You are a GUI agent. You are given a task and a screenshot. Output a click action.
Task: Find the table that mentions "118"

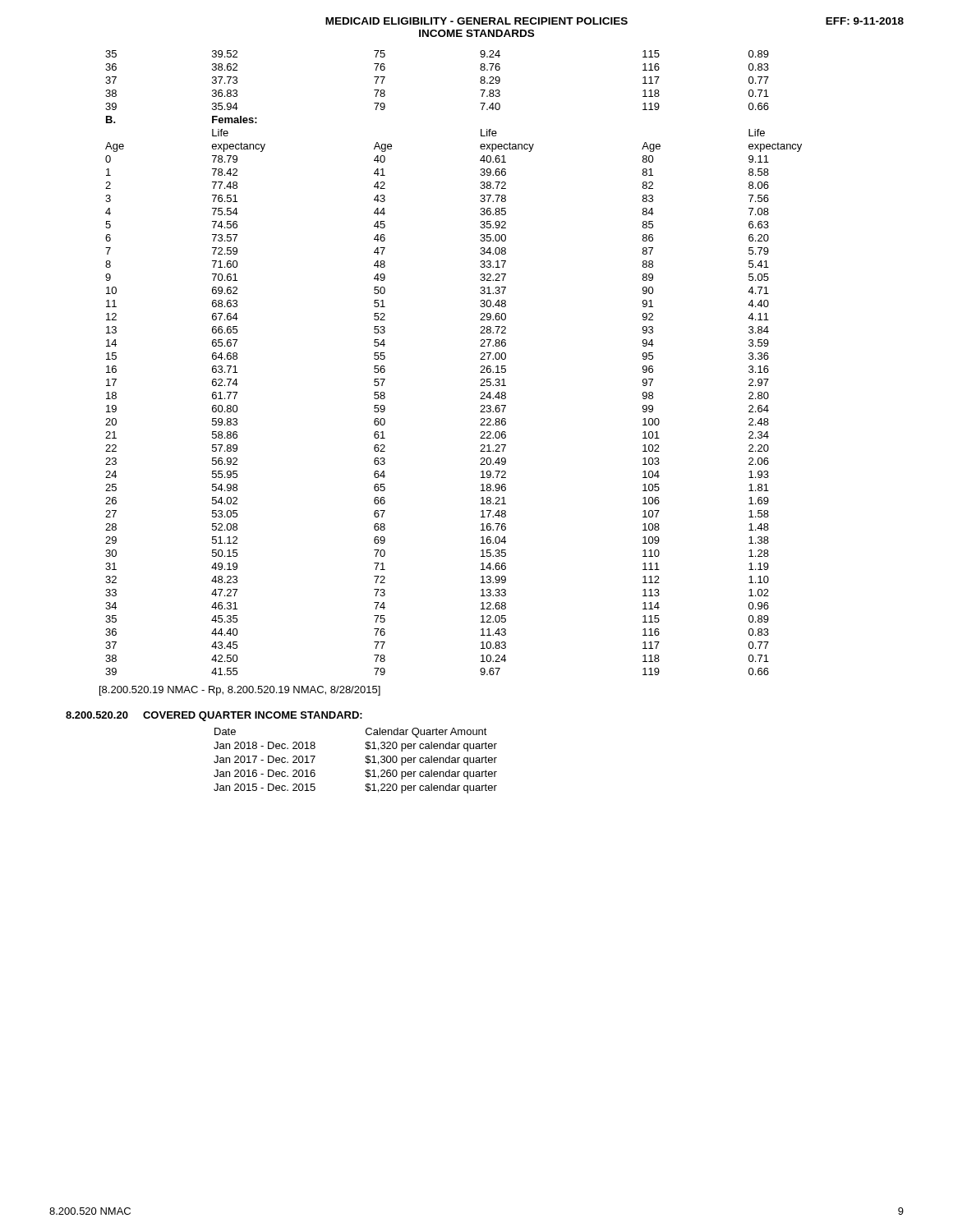(476, 363)
